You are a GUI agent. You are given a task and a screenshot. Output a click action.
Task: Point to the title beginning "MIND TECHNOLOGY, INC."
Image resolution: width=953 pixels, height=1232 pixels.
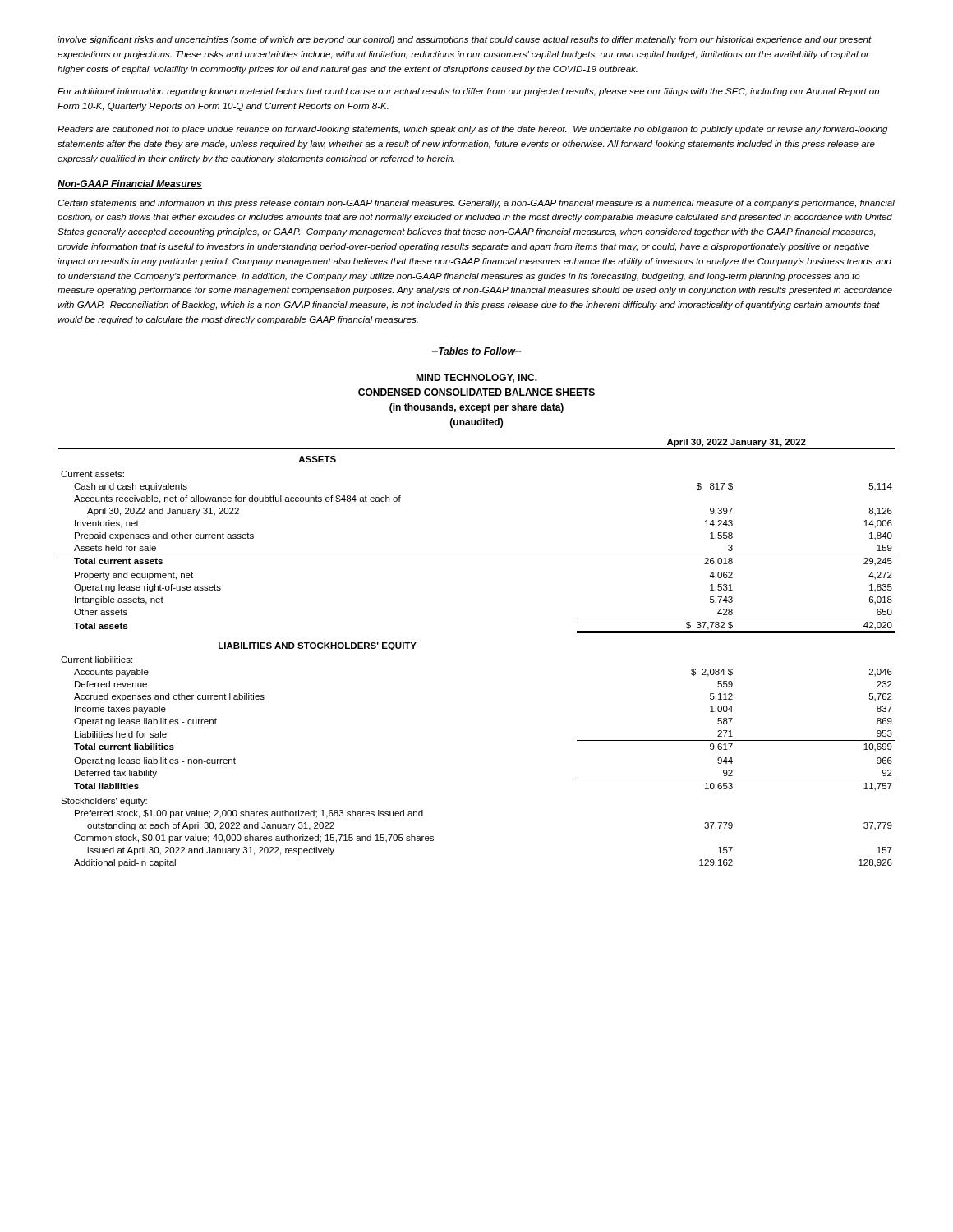[x=476, y=400]
